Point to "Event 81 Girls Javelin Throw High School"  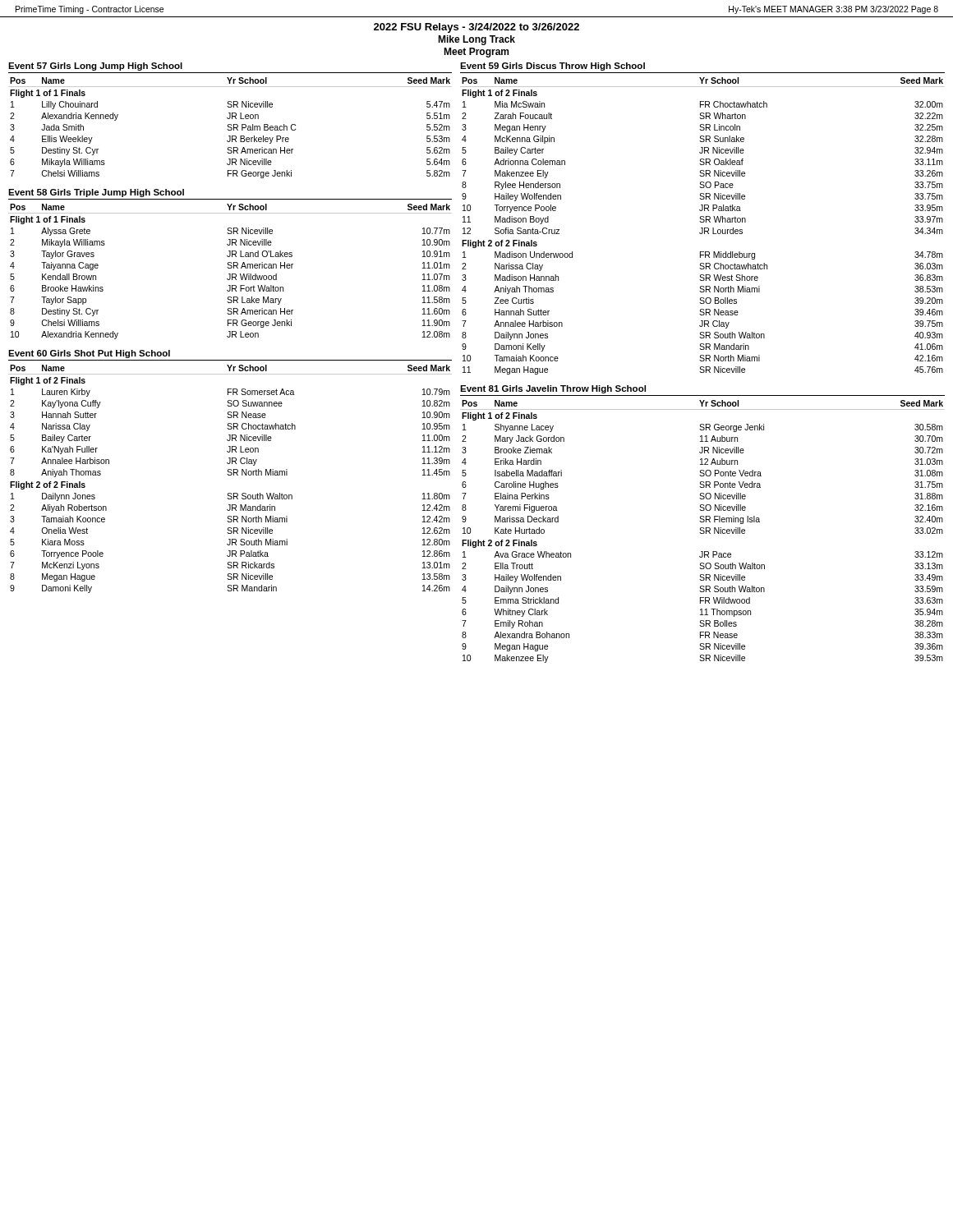(x=553, y=388)
